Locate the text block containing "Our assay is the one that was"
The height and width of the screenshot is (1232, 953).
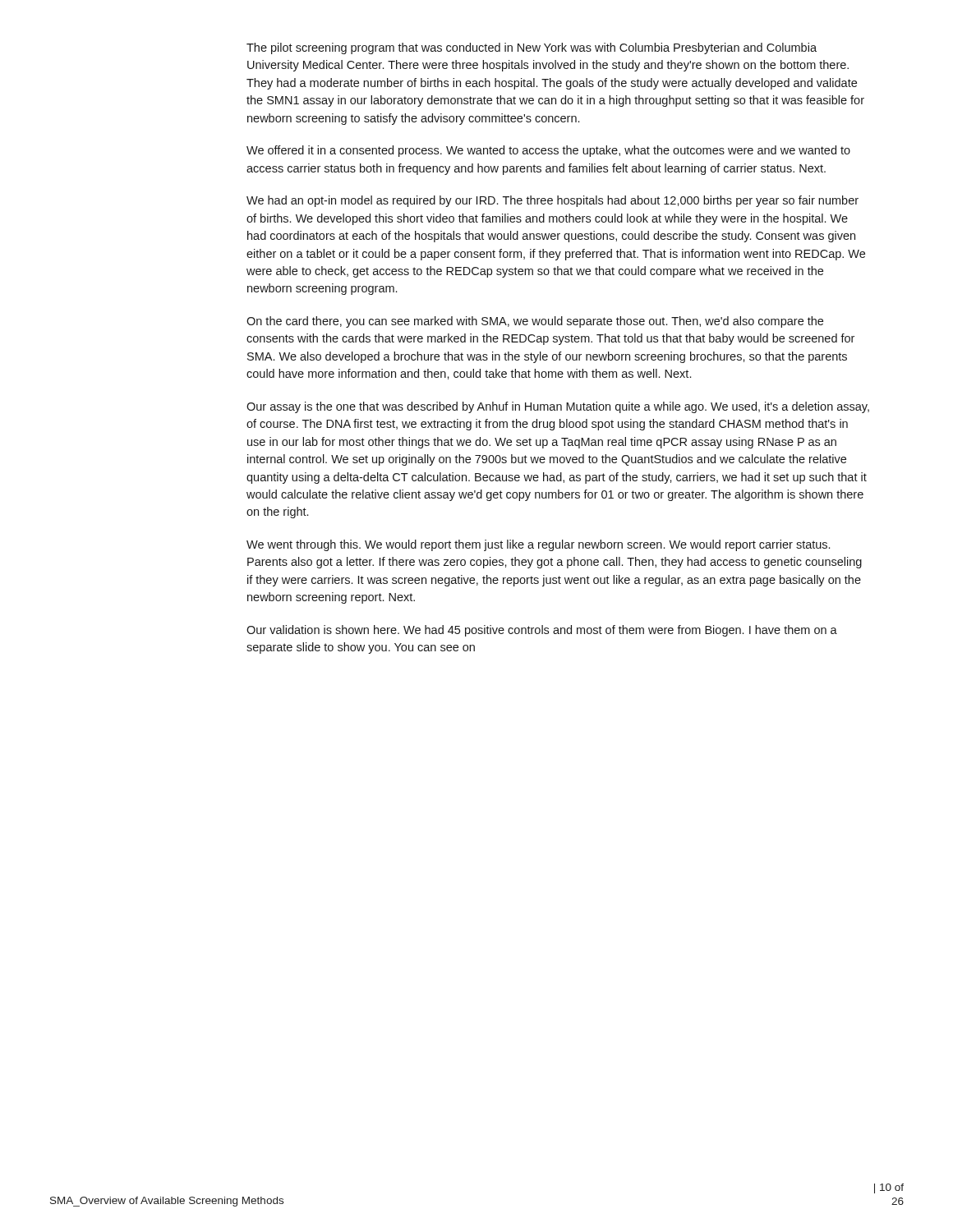[x=558, y=459]
